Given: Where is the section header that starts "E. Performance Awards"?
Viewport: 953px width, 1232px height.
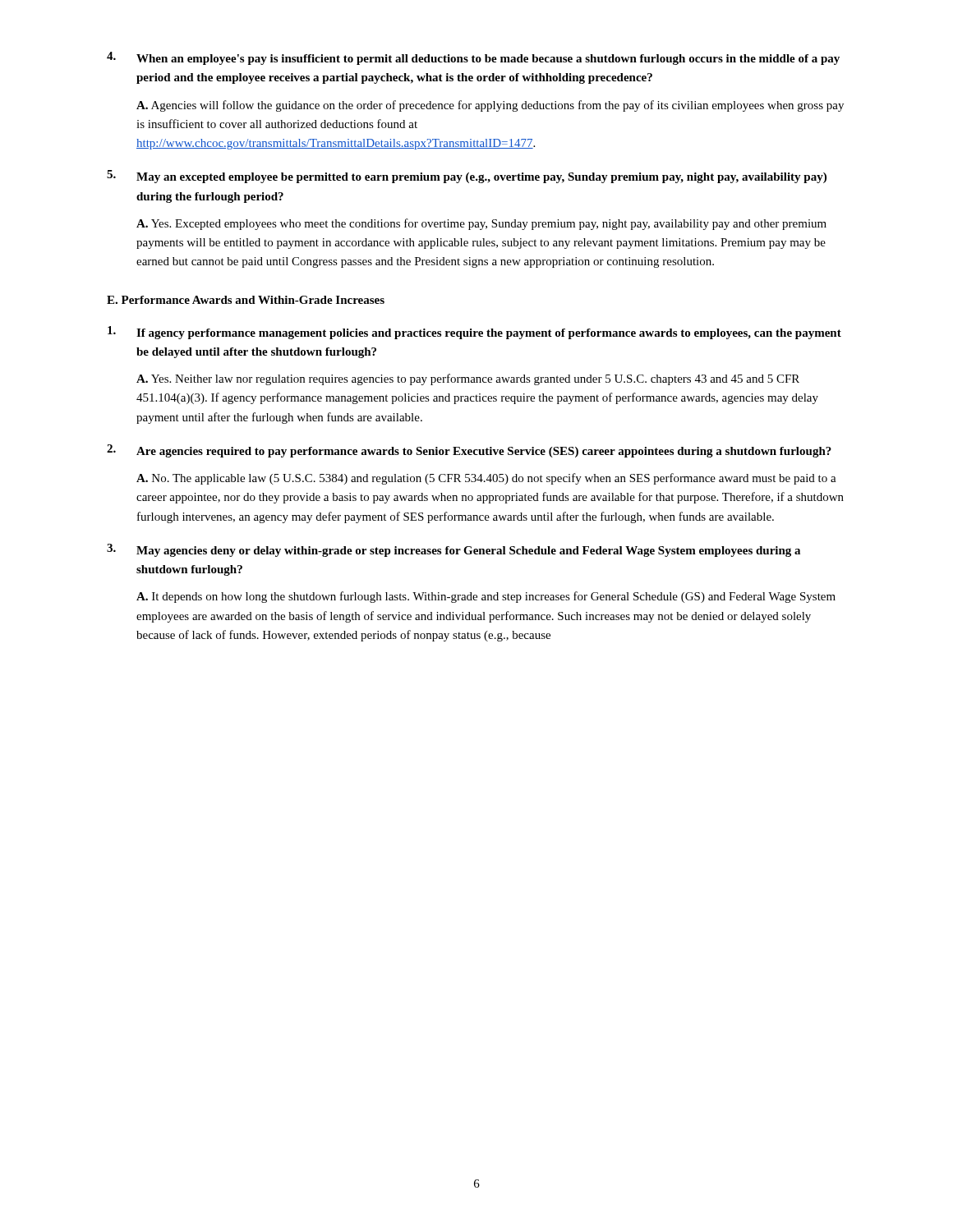Looking at the screenshot, I should [246, 299].
